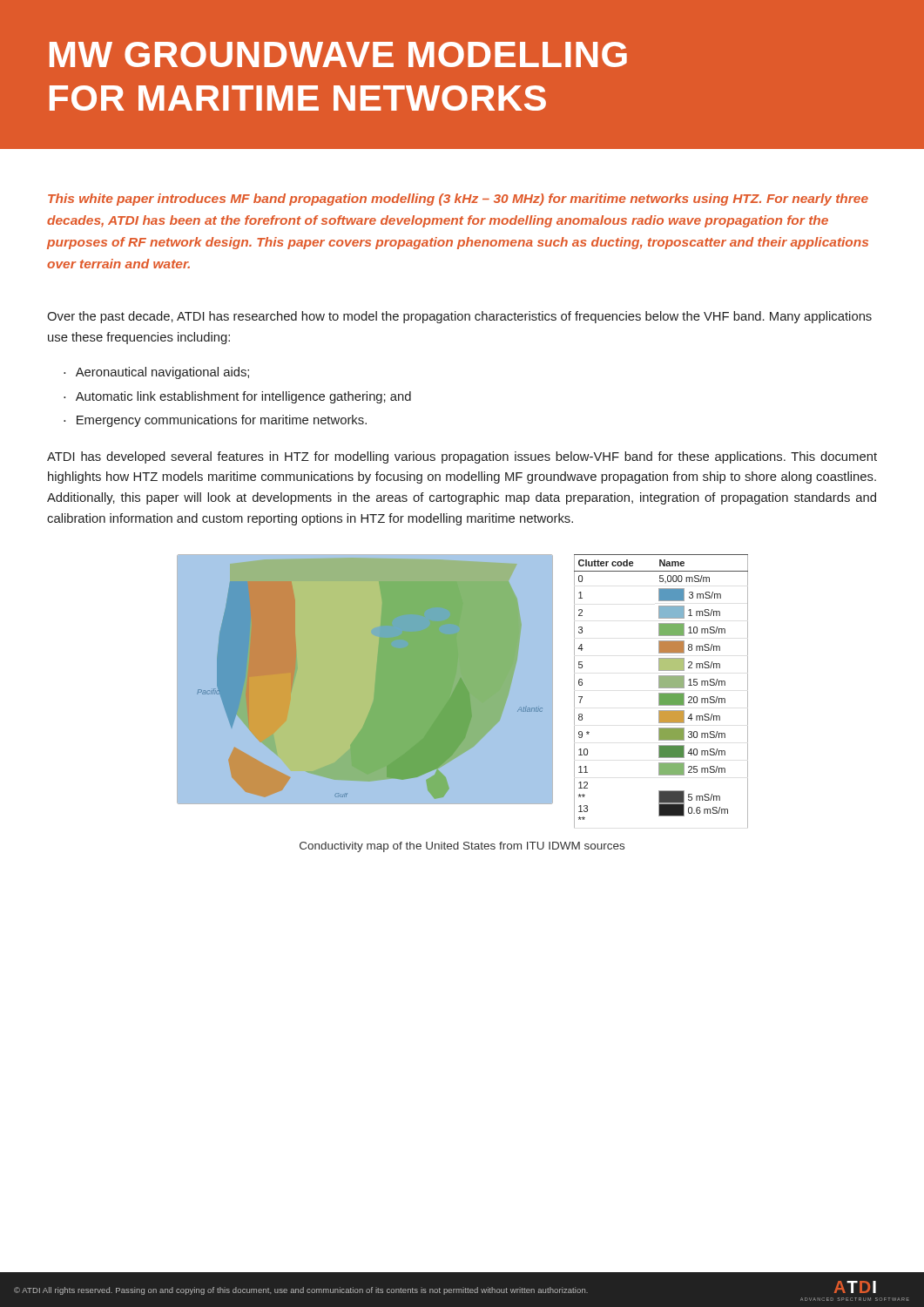
Task: Select the text block starting "MW GROUNDWAVE MODELLINGFOR"
Action: click(x=462, y=76)
